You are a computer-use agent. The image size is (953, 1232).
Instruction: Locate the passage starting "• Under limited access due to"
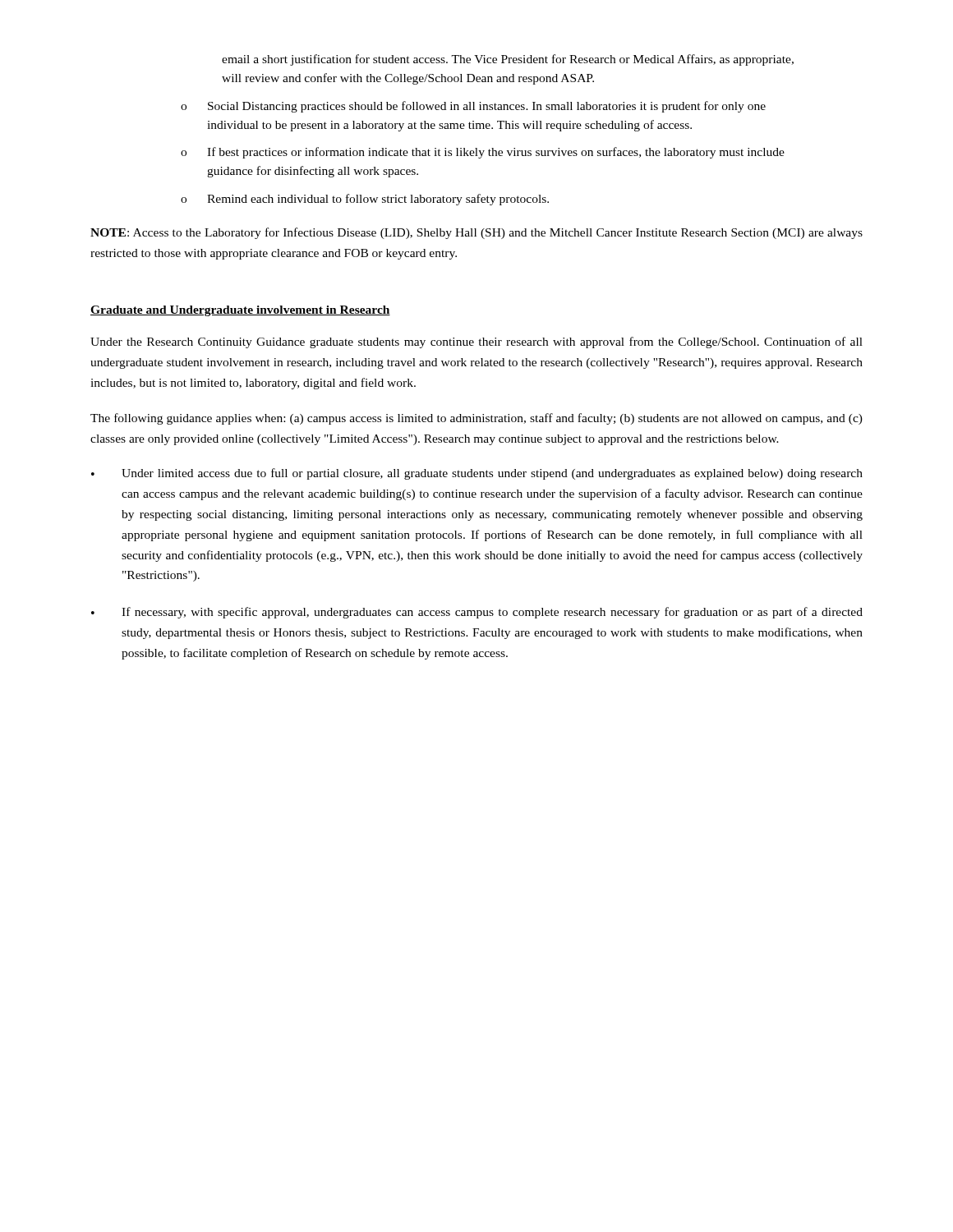pos(476,525)
